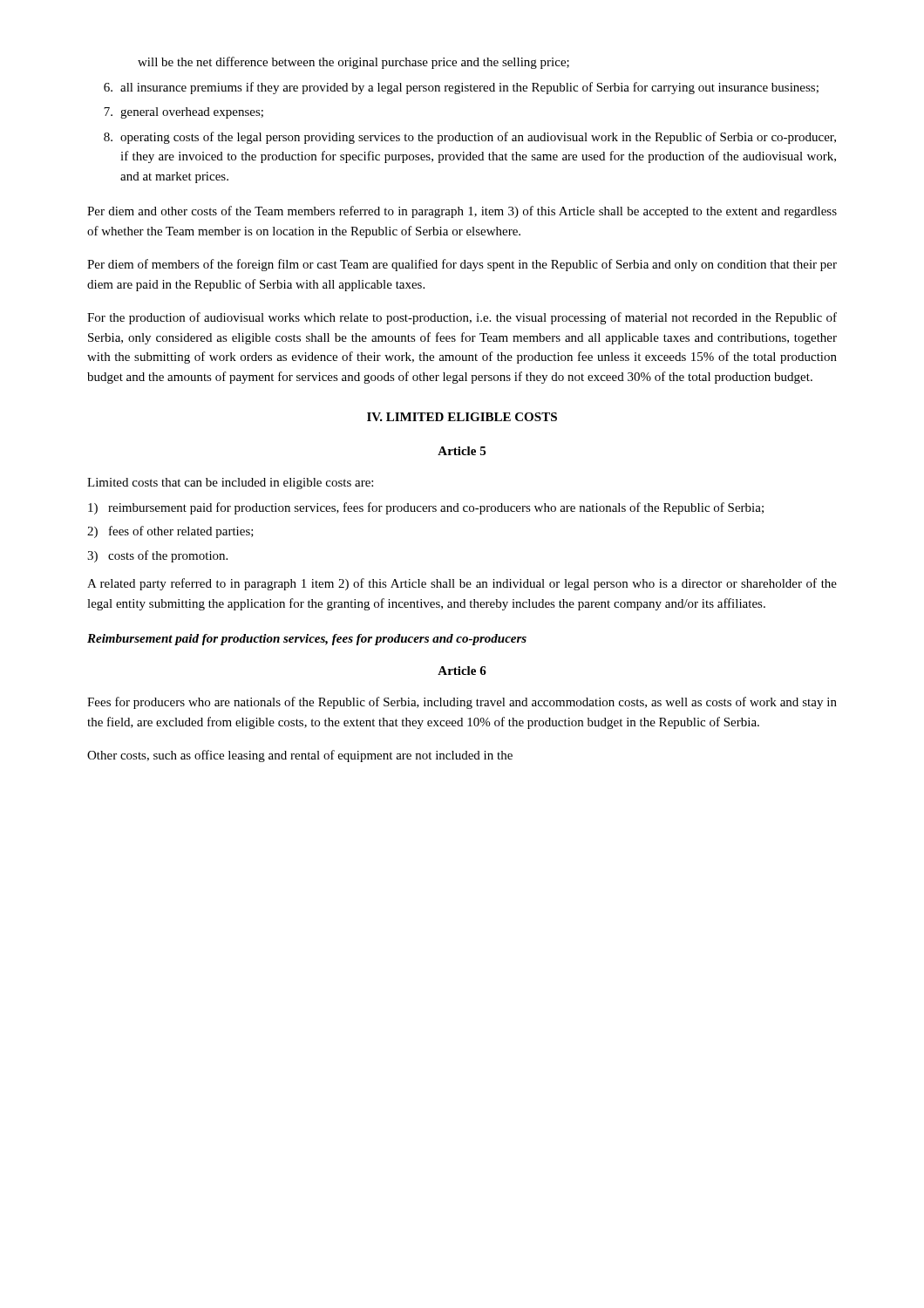The height and width of the screenshot is (1308, 924).
Task: Navigate to the passage starting "1) reimbursement paid for production services, fees for"
Action: (x=462, y=507)
